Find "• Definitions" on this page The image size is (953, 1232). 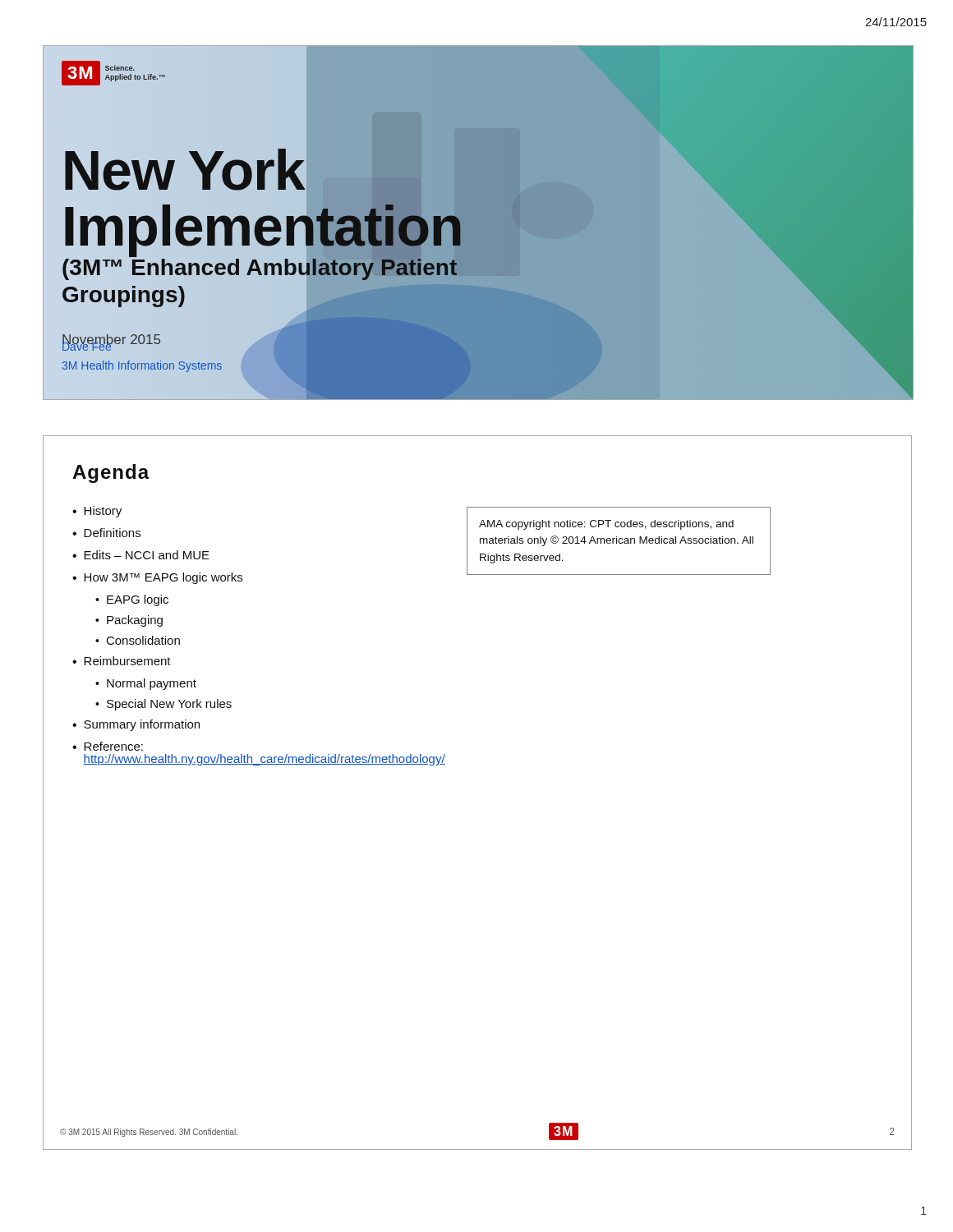coord(107,533)
